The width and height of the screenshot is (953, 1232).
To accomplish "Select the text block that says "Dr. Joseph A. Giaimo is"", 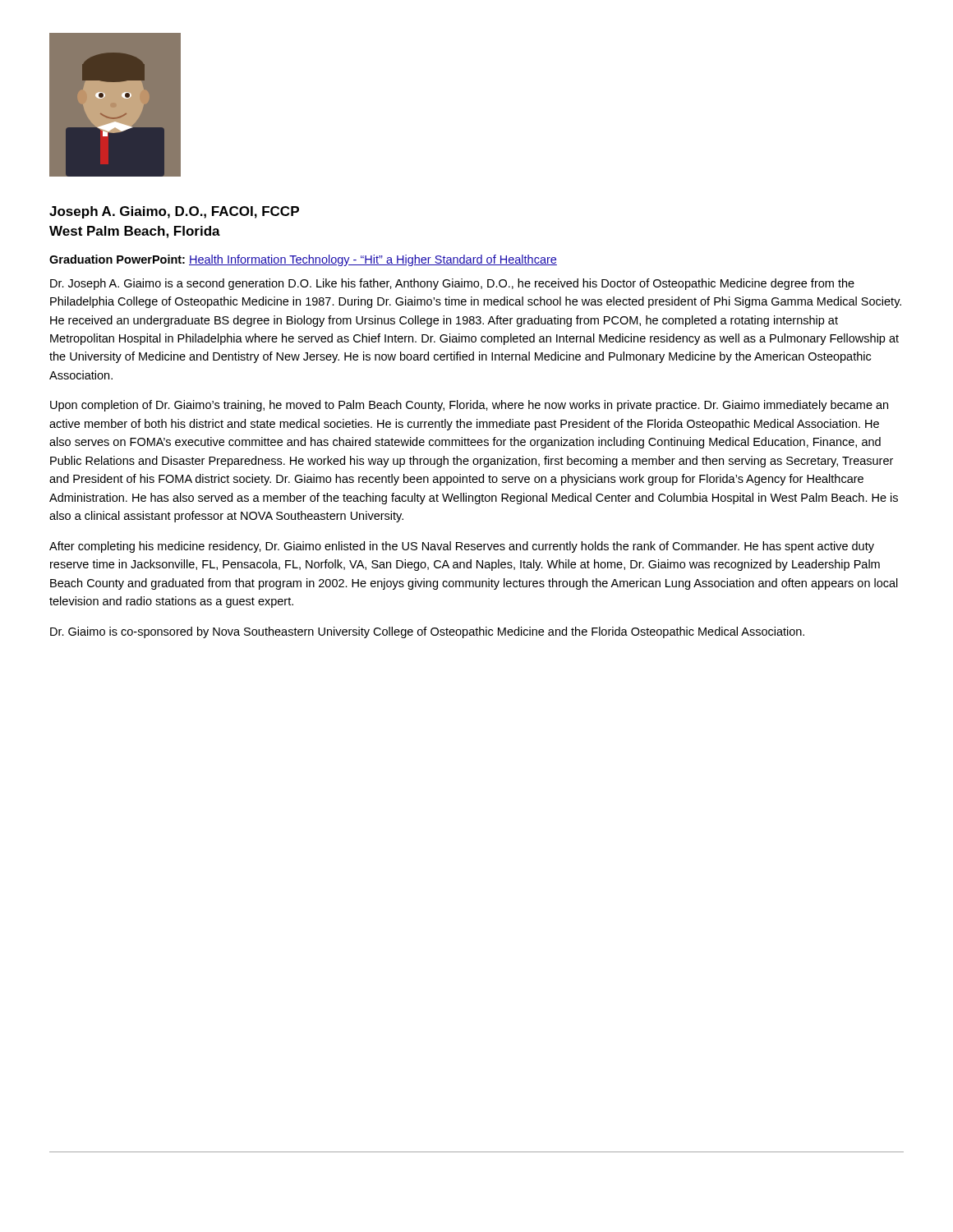I will click(x=476, y=329).
